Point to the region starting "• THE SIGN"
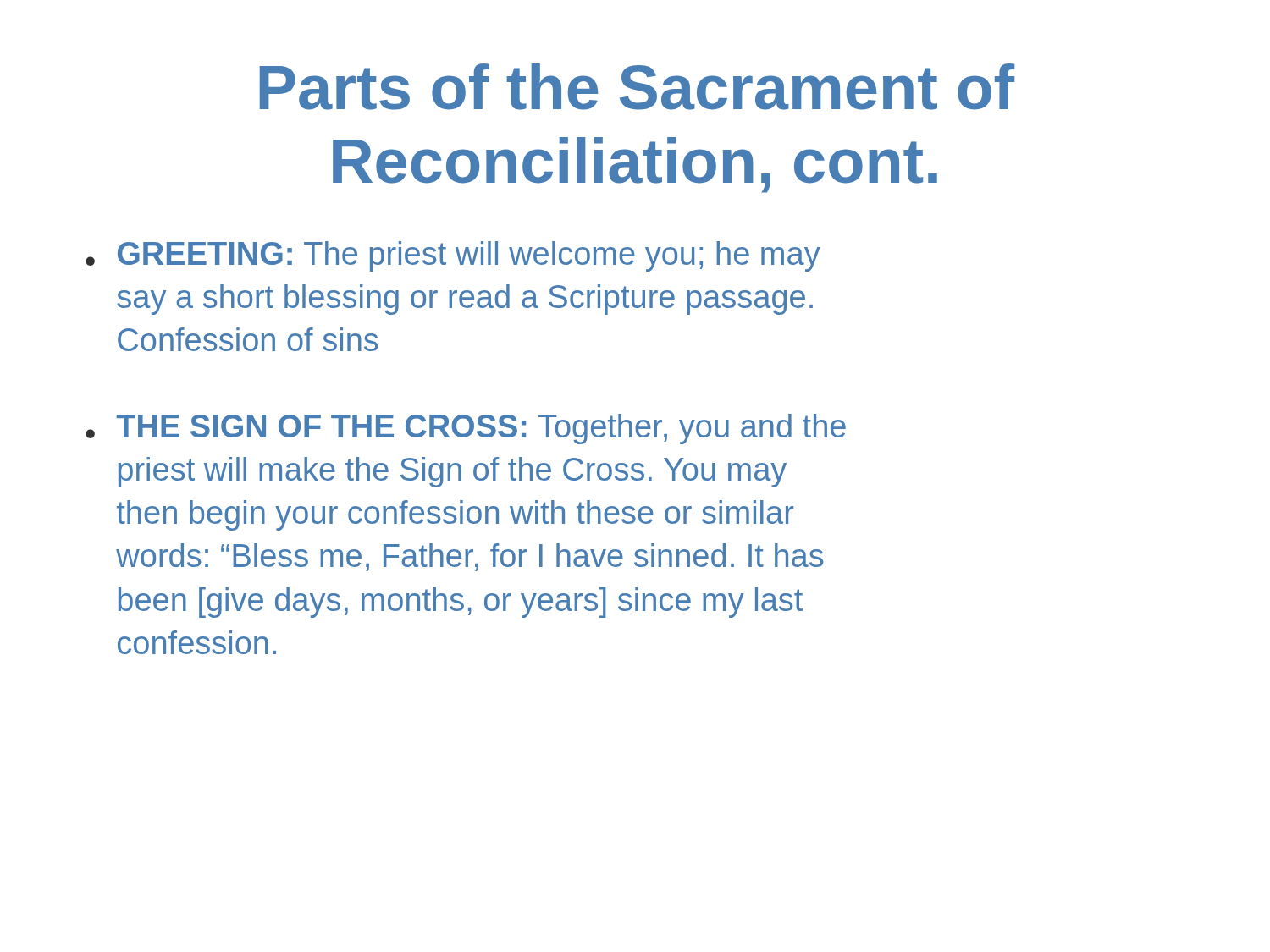This screenshot has width=1270, height=952. pyautogui.click(x=466, y=535)
